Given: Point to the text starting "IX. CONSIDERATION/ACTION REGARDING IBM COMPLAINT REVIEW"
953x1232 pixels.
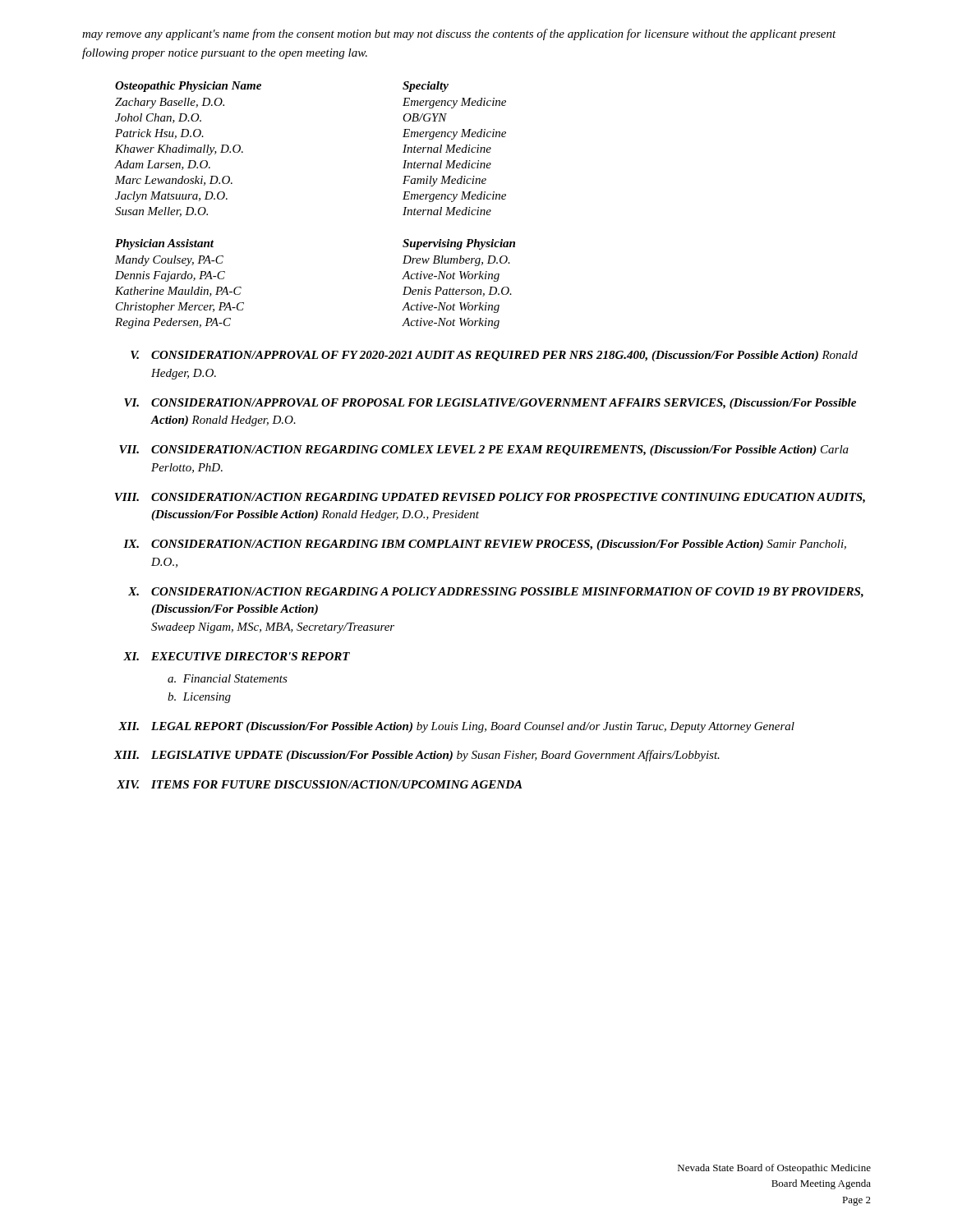Looking at the screenshot, I should (476, 553).
